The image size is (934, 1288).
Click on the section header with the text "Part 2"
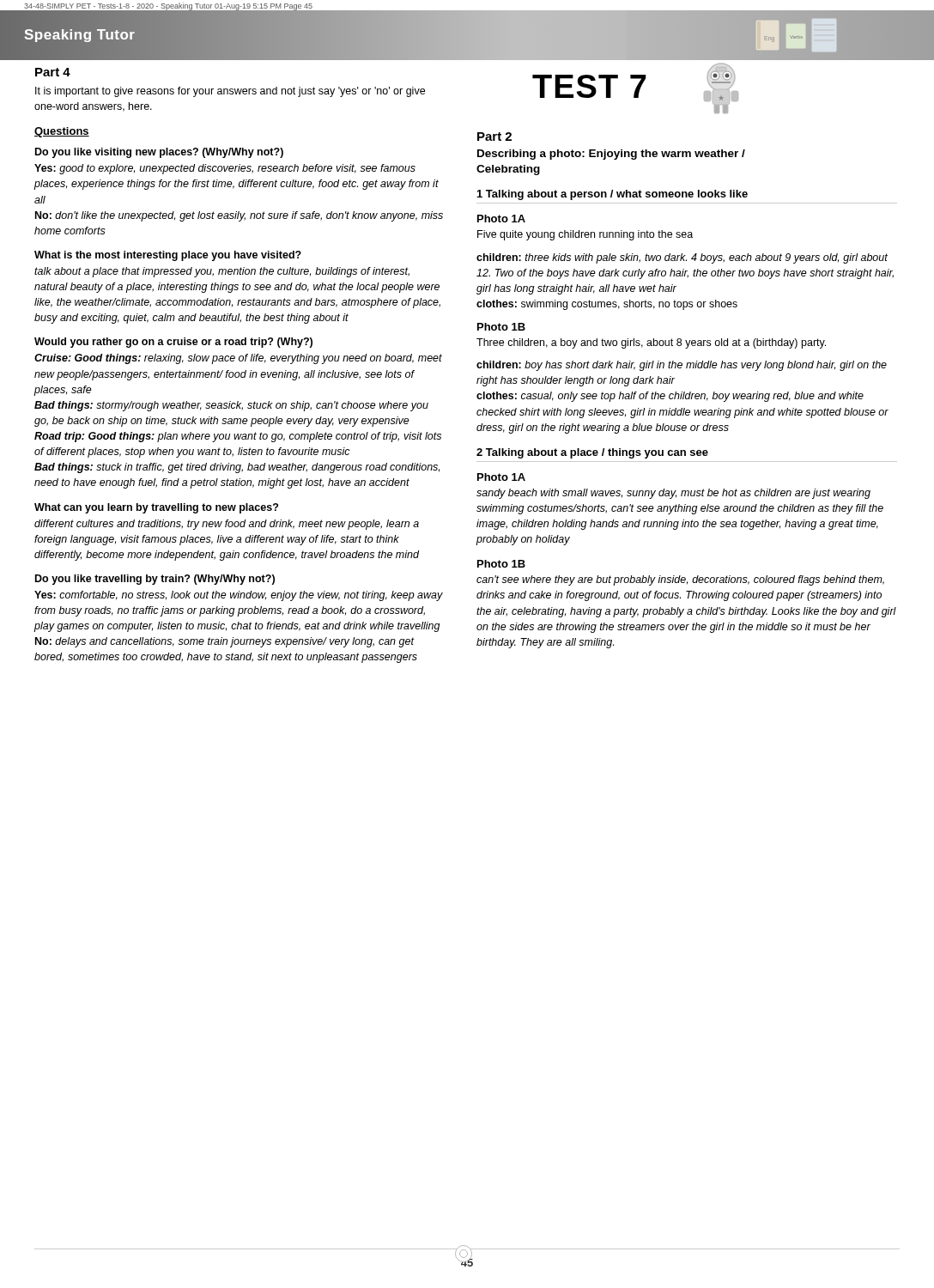(494, 136)
